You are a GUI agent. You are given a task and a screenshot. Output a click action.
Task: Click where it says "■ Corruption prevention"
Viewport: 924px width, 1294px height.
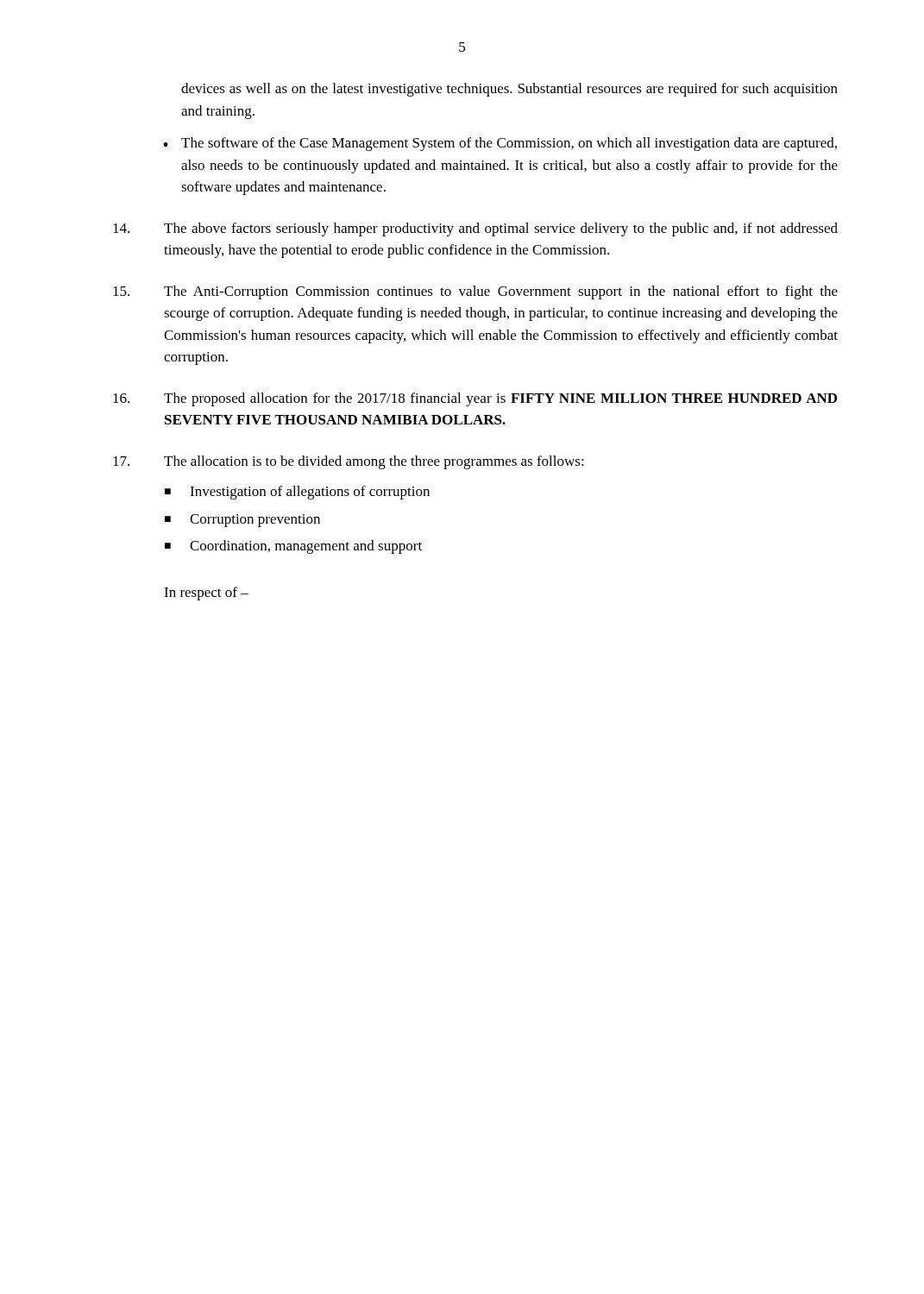click(242, 521)
